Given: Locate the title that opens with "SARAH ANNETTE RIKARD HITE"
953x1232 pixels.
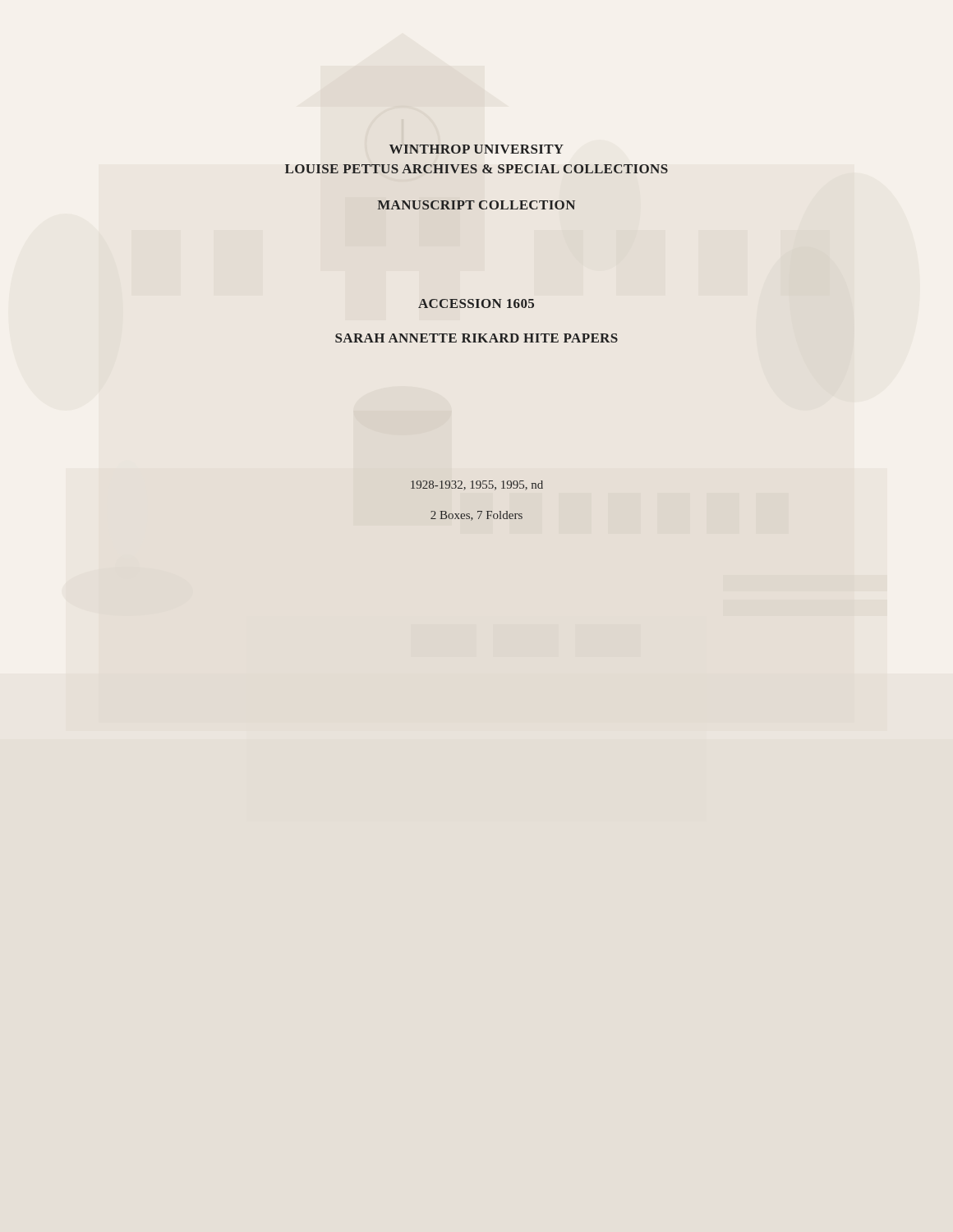Looking at the screenshot, I should [476, 338].
